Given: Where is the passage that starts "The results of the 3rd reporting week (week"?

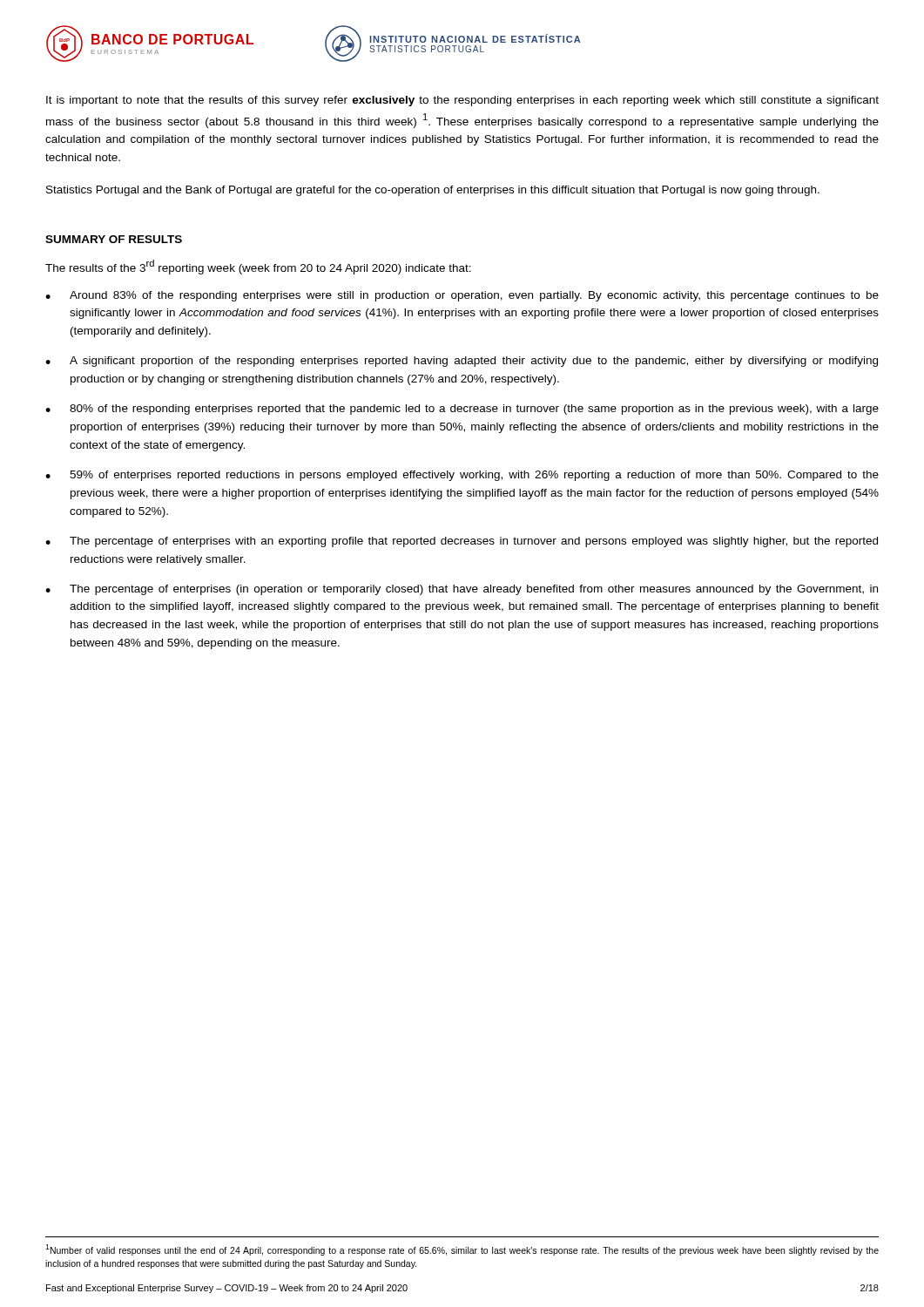Looking at the screenshot, I should click(258, 266).
